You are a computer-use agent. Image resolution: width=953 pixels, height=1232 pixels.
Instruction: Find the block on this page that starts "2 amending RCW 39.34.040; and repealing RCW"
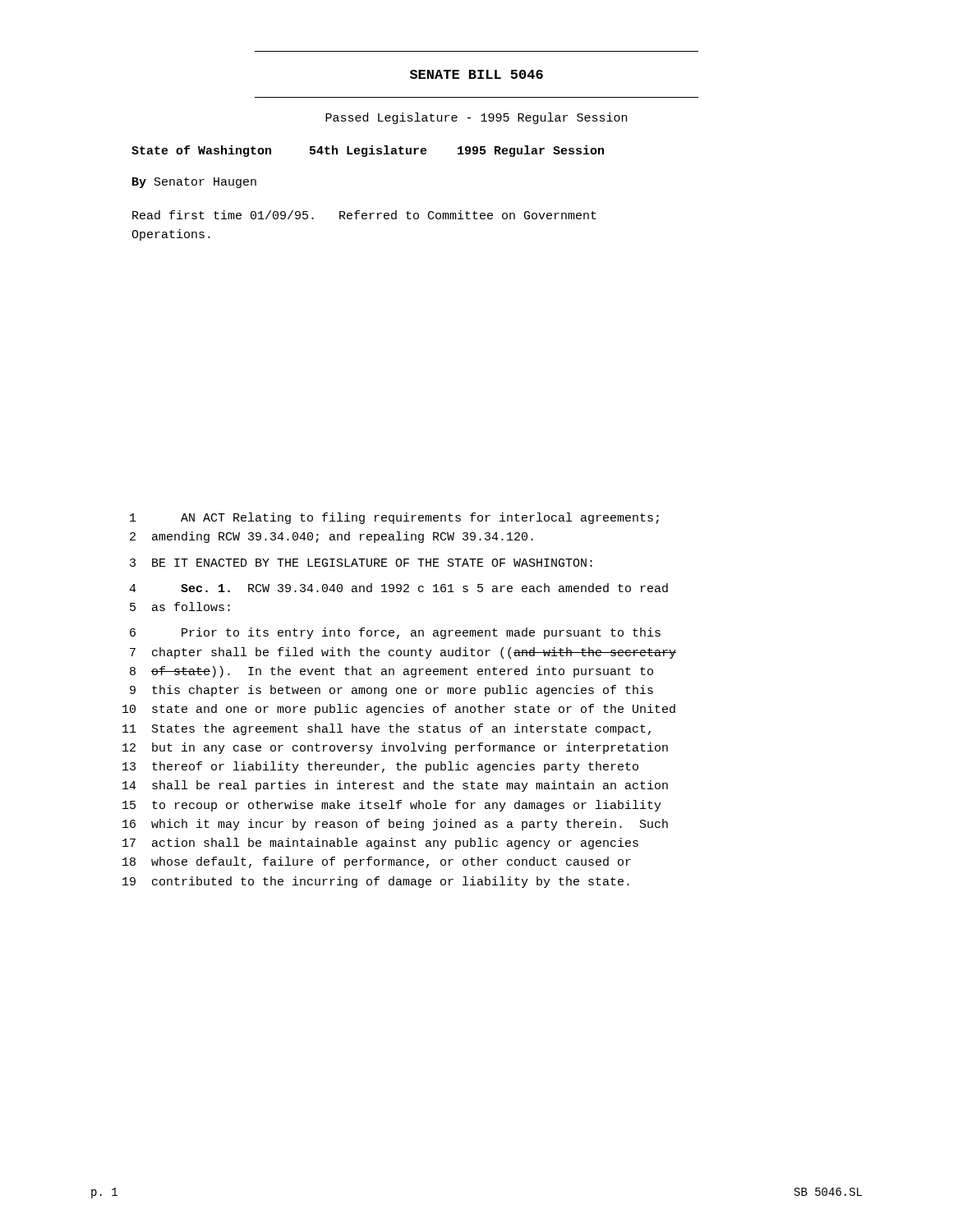tap(485, 538)
